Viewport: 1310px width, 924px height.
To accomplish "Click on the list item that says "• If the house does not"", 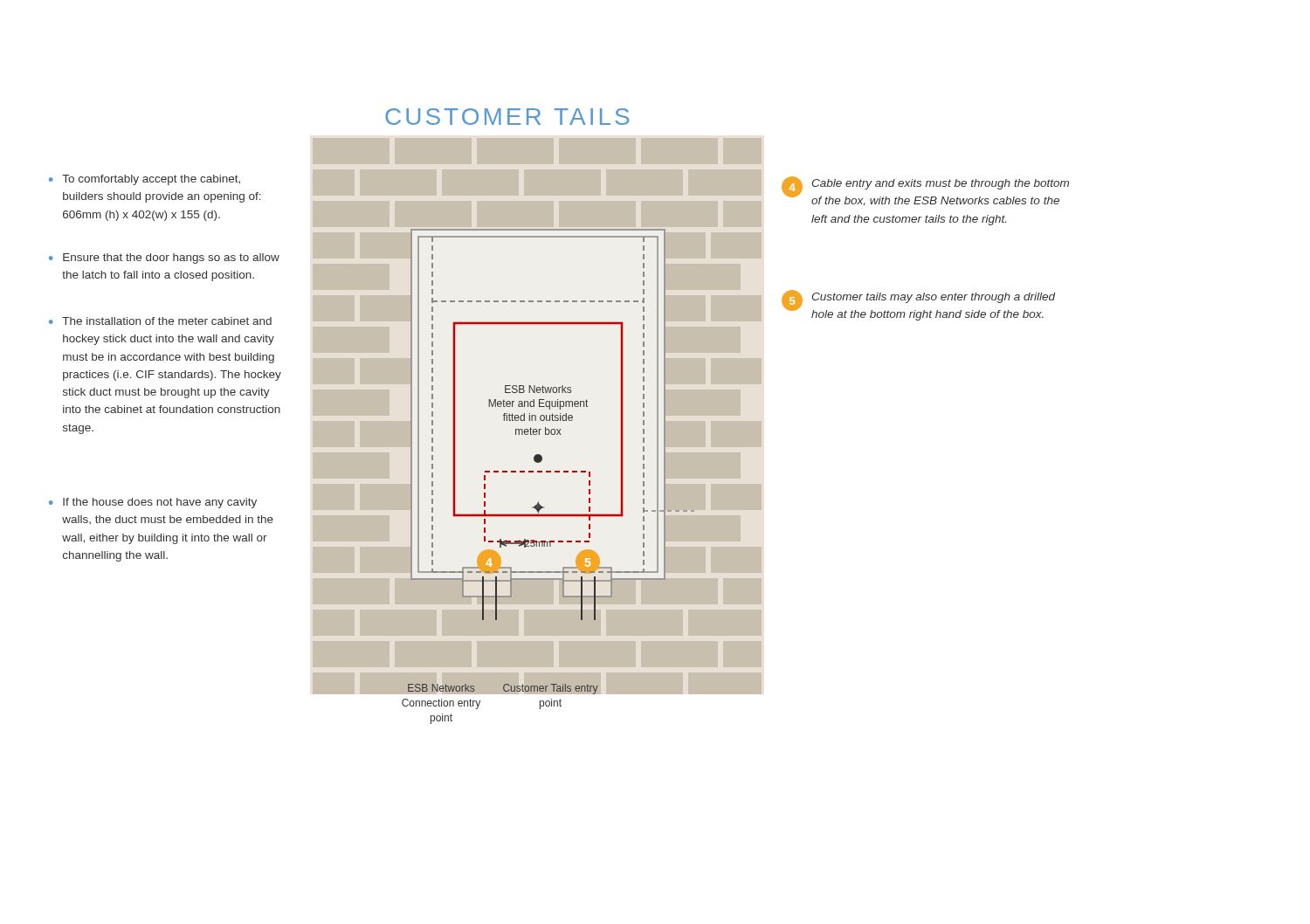I will [166, 529].
